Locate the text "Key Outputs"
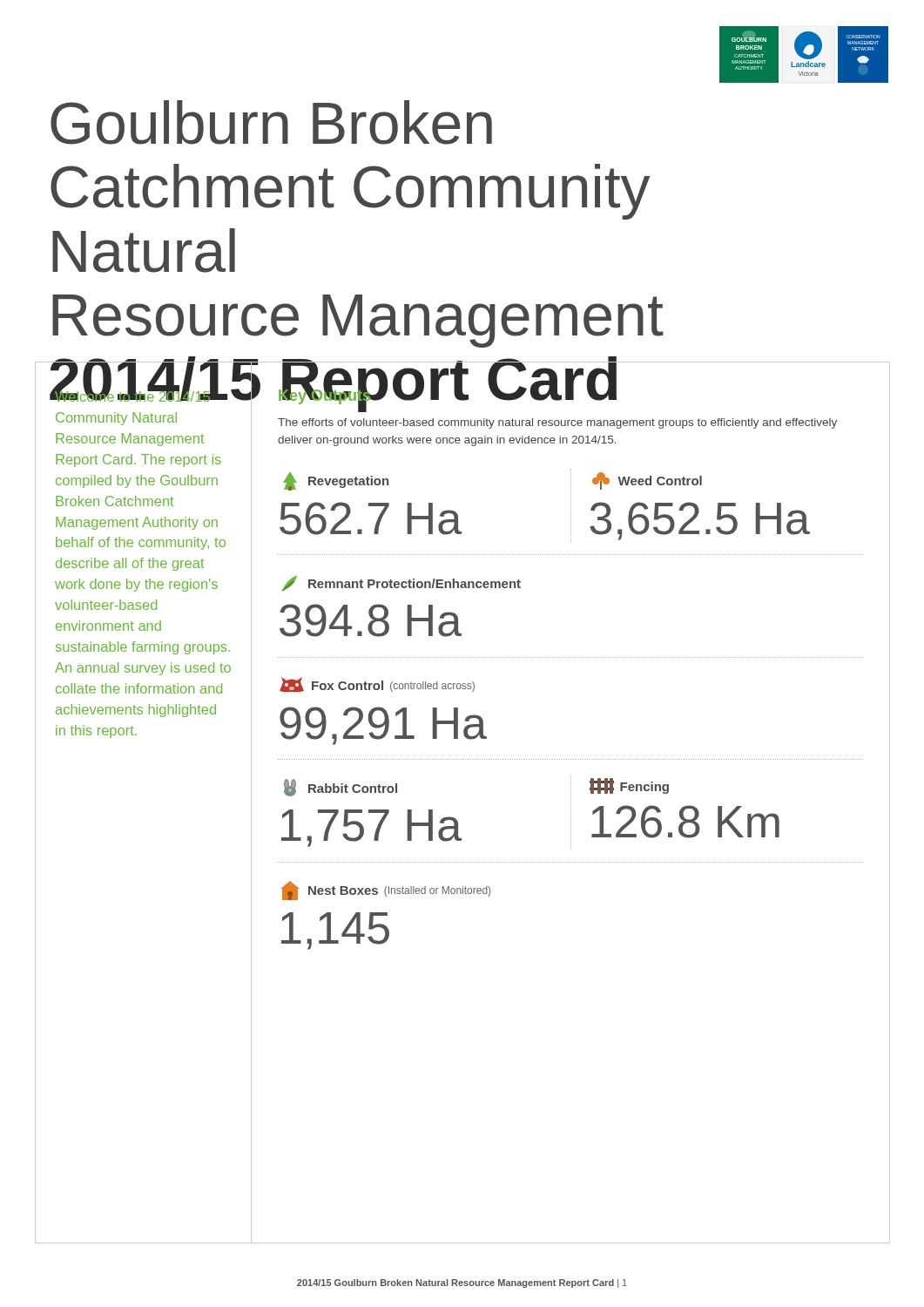Image resolution: width=924 pixels, height=1307 pixels. tap(324, 396)
